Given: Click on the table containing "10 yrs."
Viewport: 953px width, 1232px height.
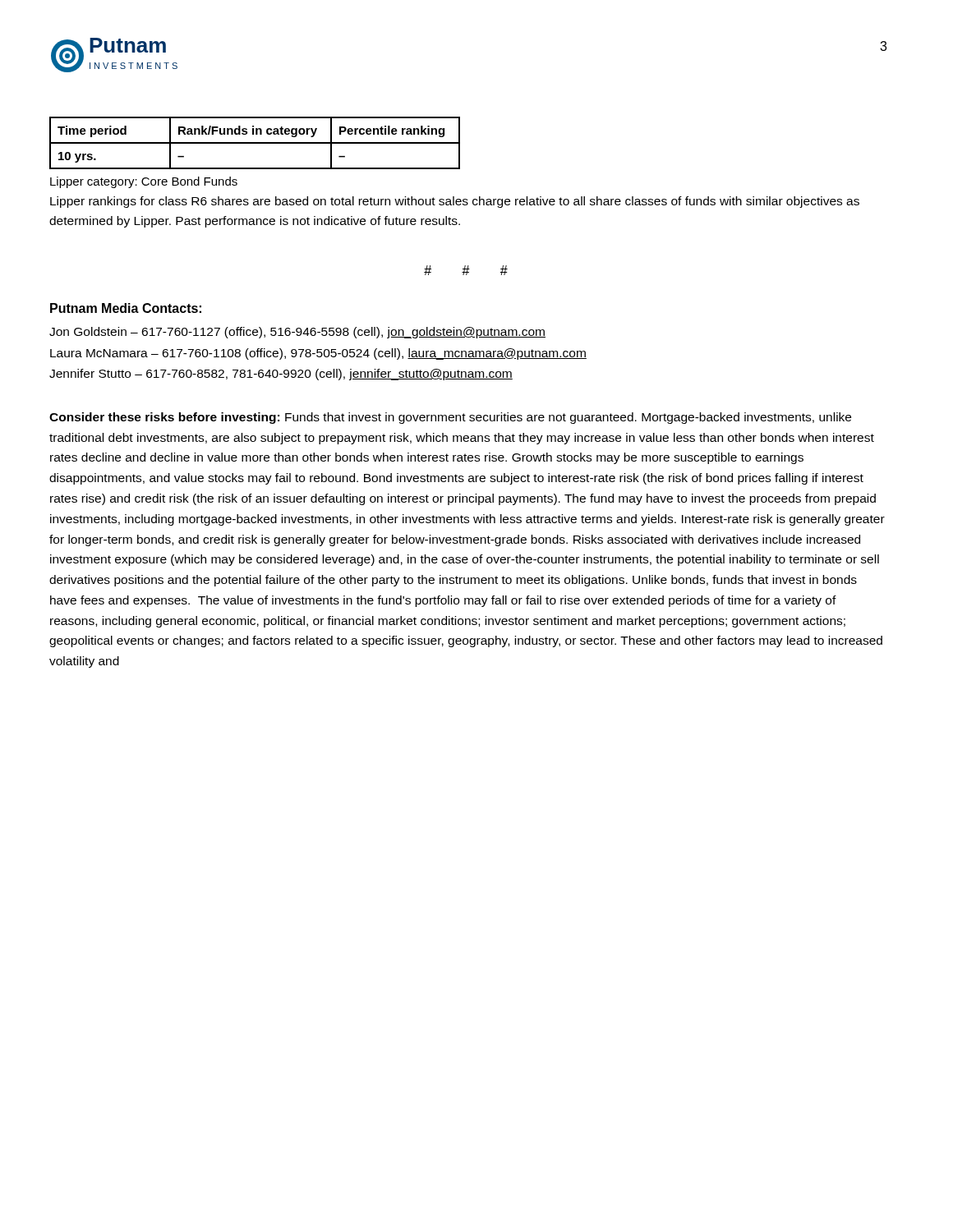Looking at the screenshot, I should (468, 143).
